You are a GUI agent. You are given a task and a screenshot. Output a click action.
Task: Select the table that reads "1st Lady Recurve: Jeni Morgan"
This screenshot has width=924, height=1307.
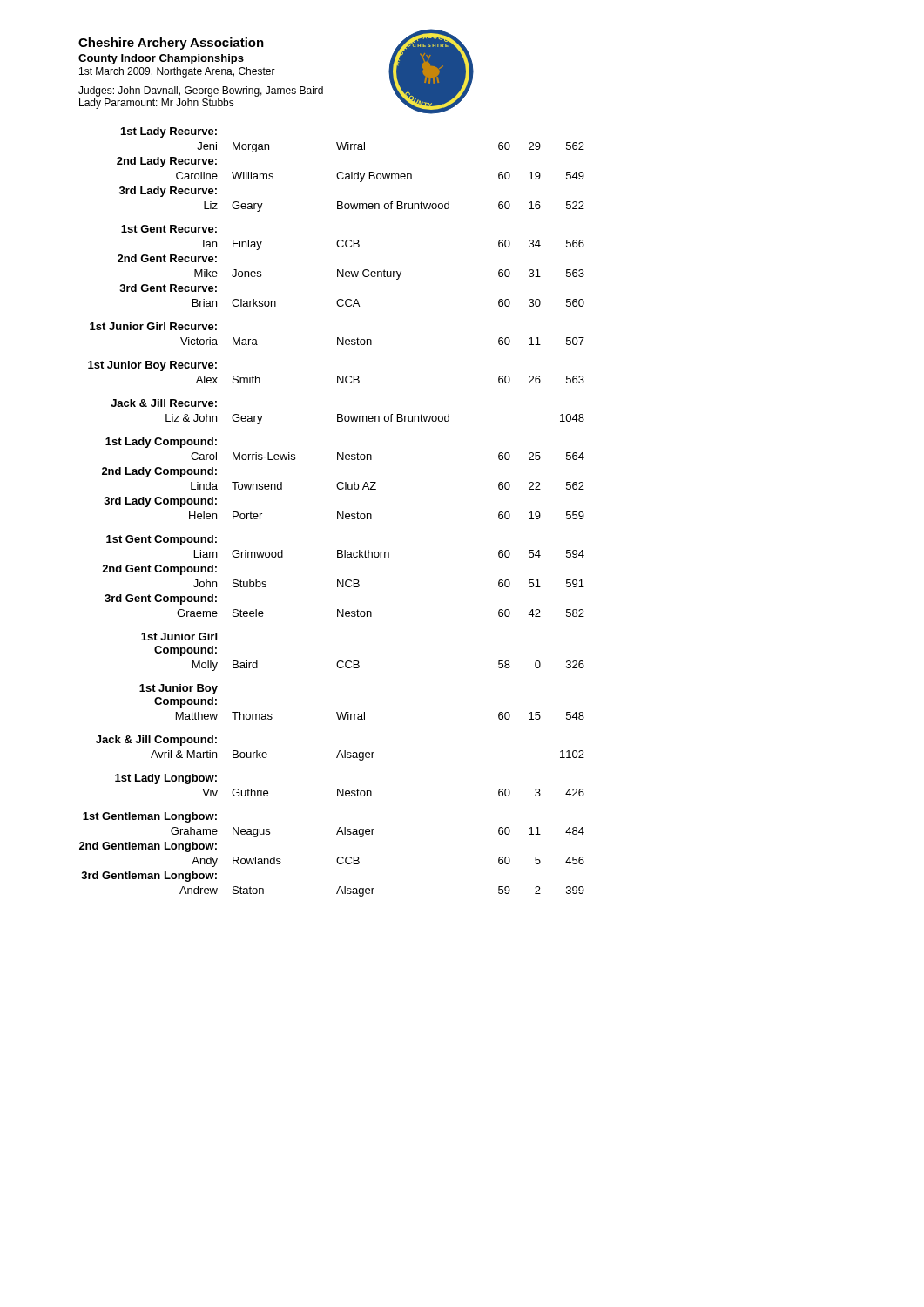[x=361, y=511]
